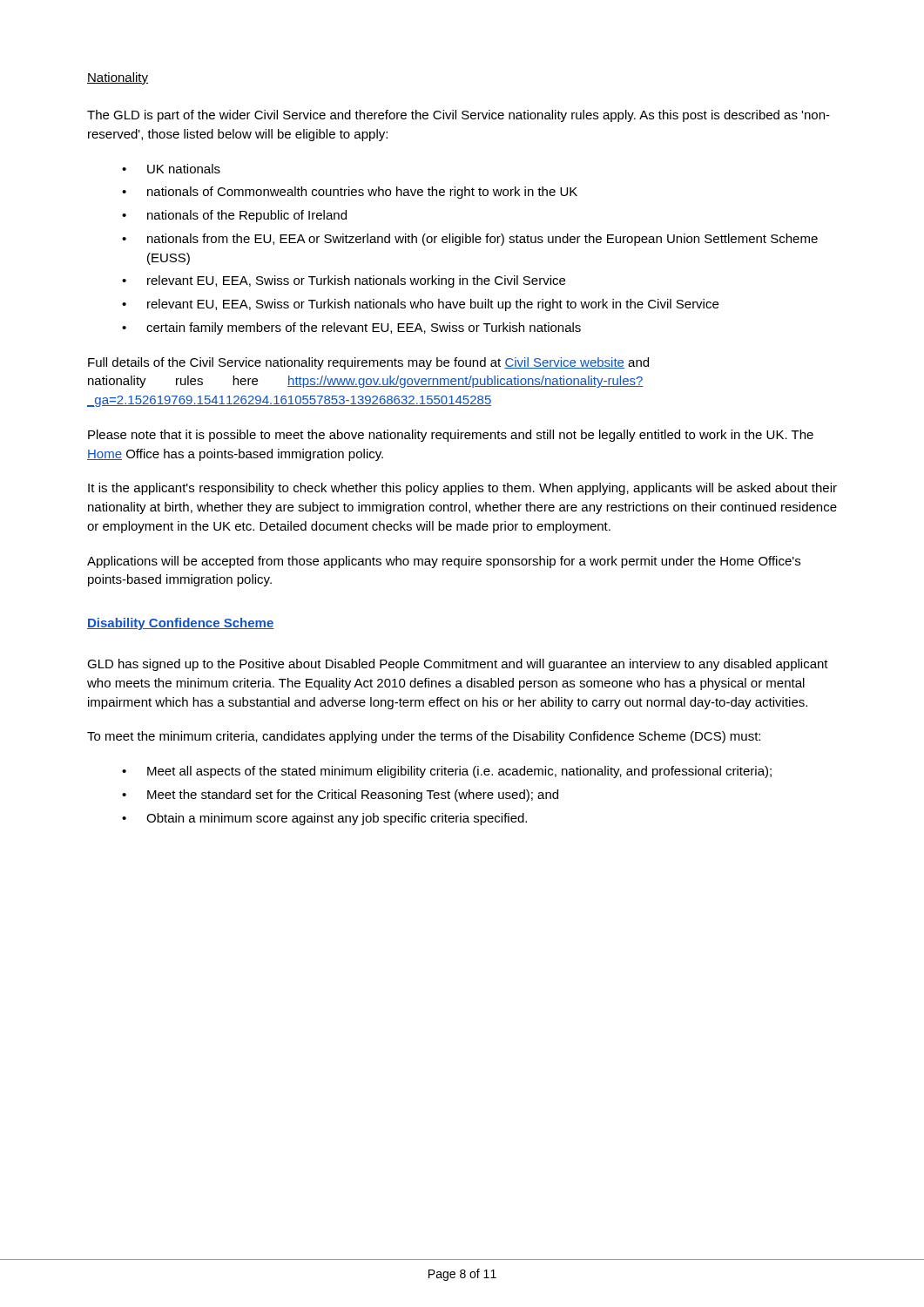Select the list item with the text "•nationals of the Republic of Ireland"

pyautogui.click(x=234, y=216)
